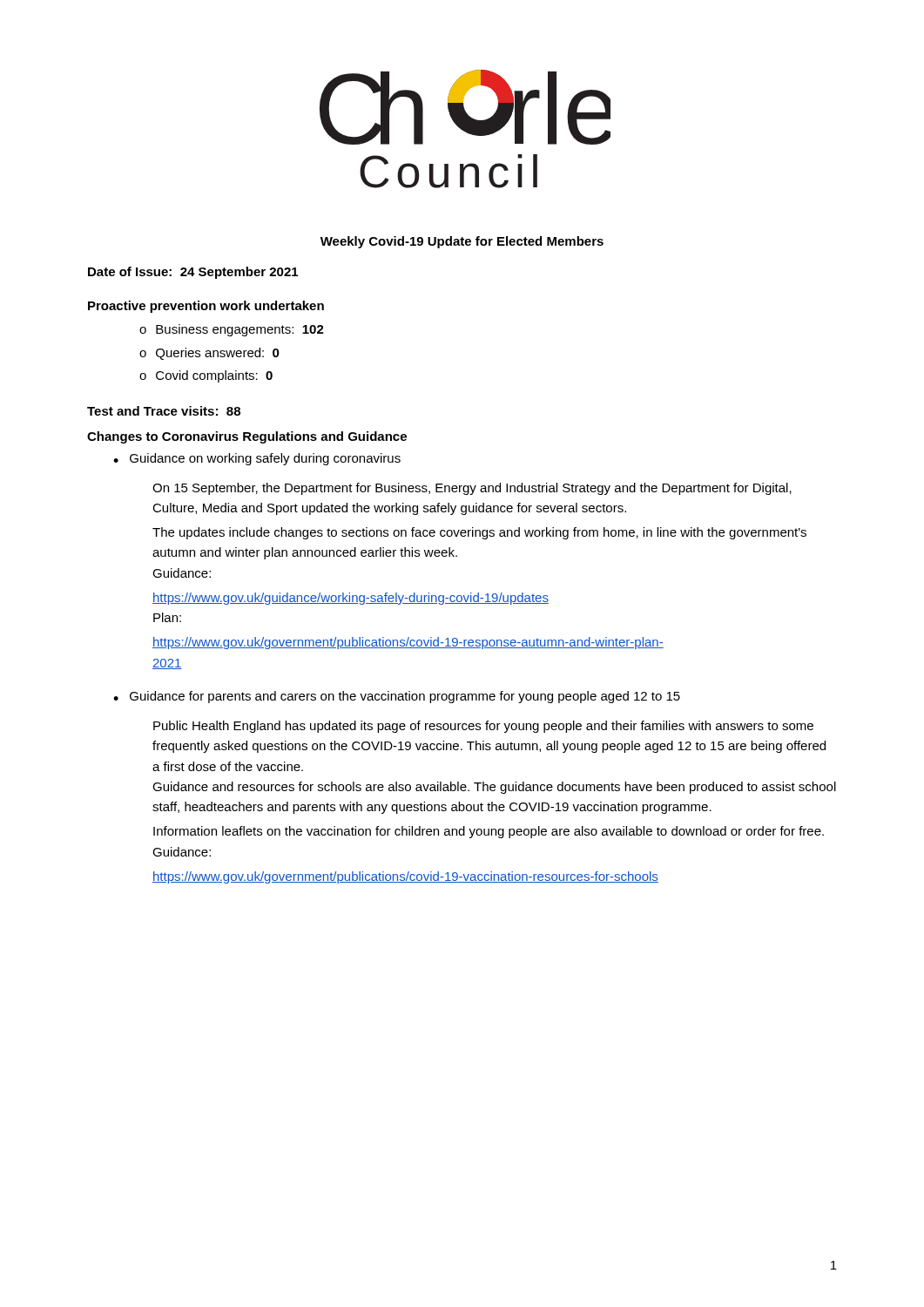Find a logo
Image resolution: width=924 pixels, height=1307 pixels.
point(462,130)
